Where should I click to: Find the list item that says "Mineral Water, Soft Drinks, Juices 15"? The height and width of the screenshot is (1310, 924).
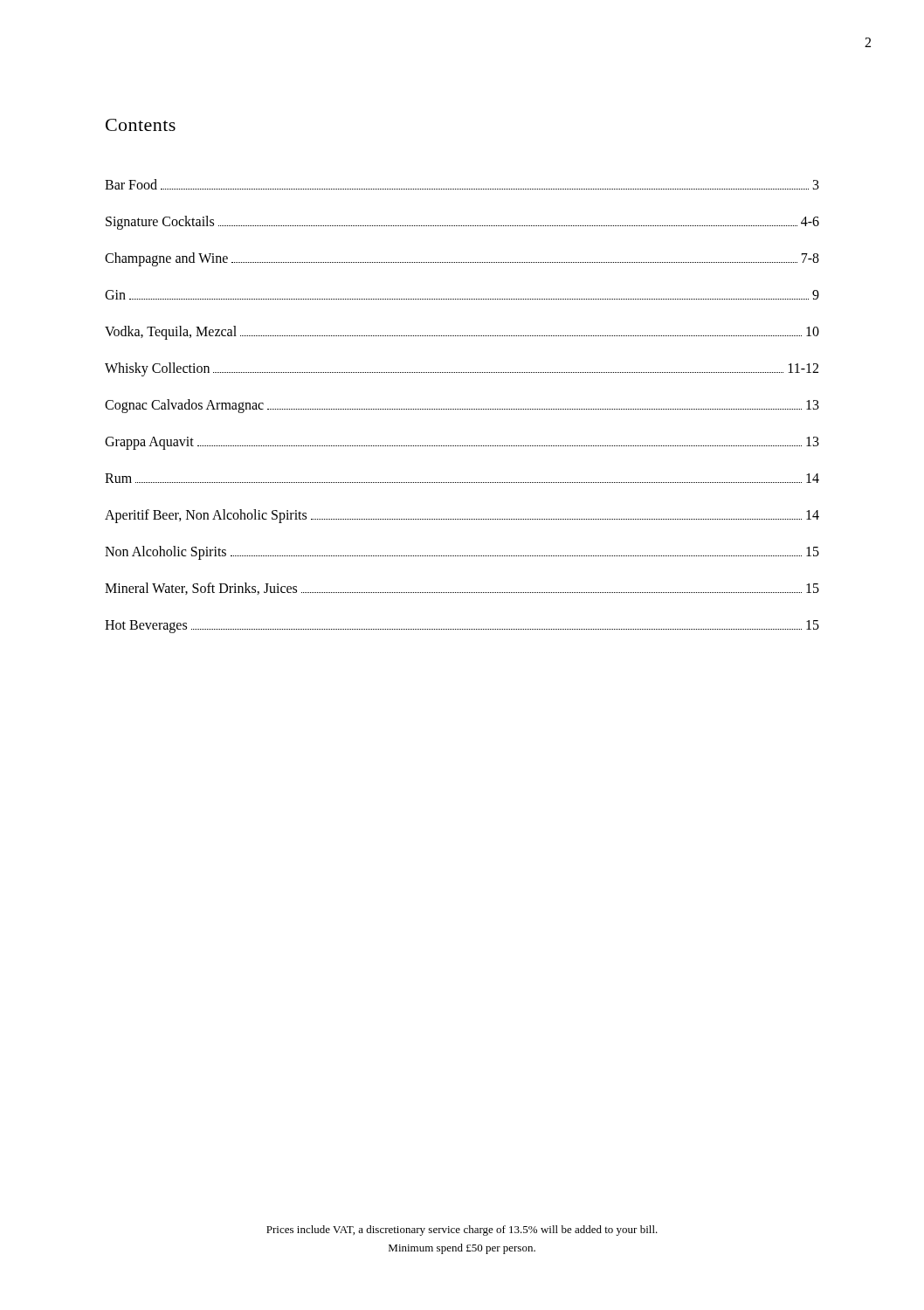click(x=462, y=589)
